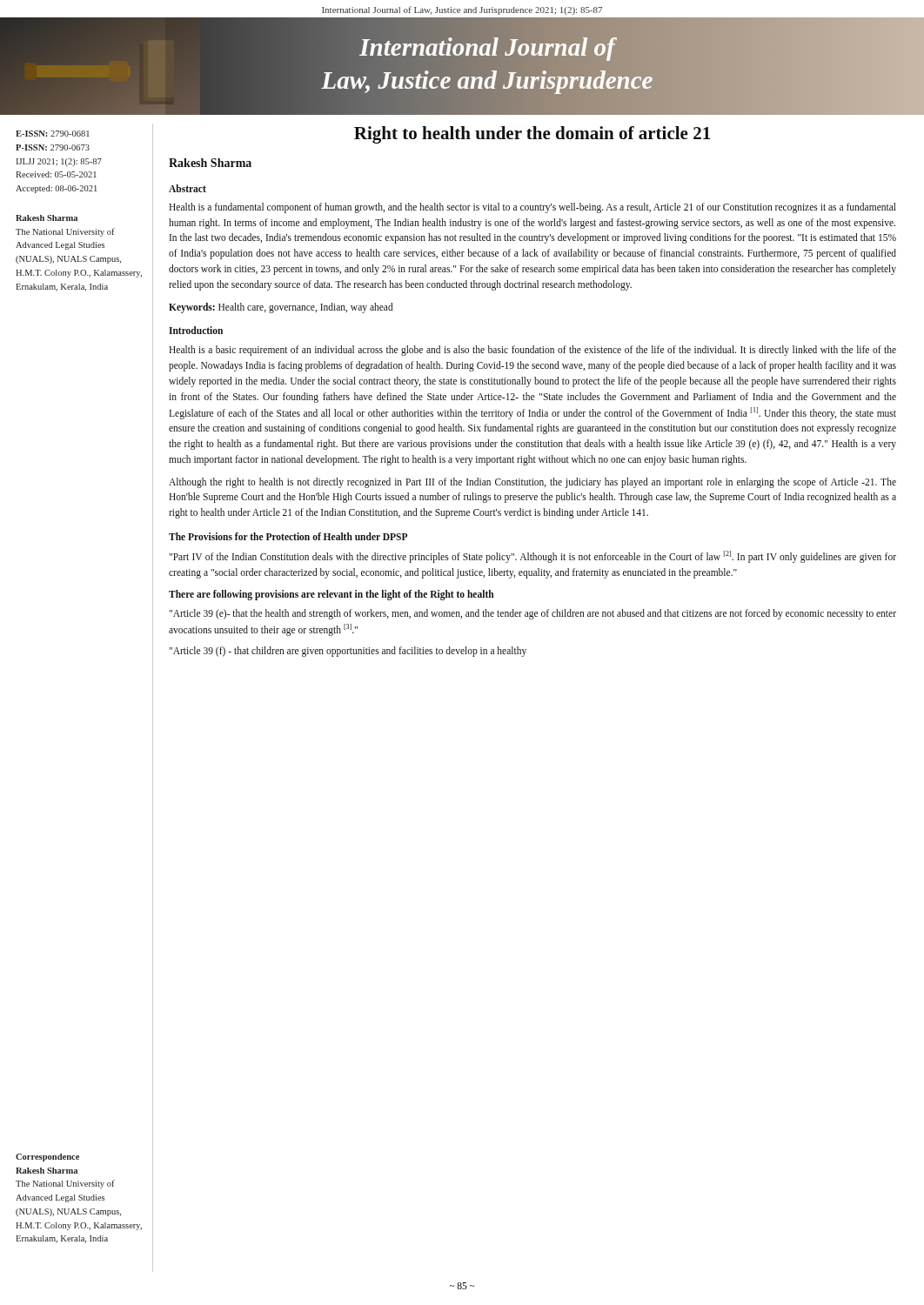
Task: Select the title with the text "Right to health under the domain of"
Action: coord(532,133)
